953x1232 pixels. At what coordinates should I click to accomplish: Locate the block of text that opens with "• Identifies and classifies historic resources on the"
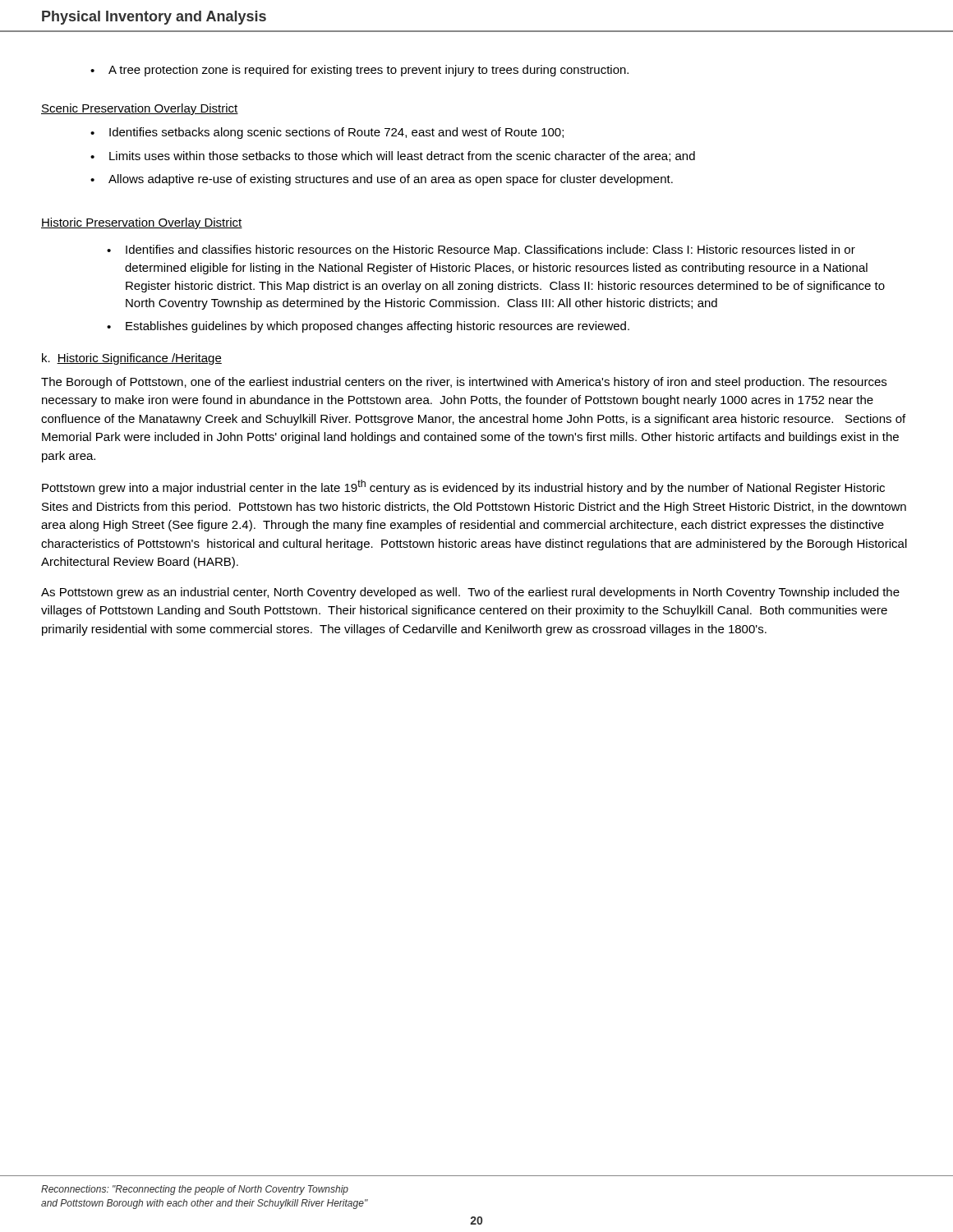(x=509, y=276)
